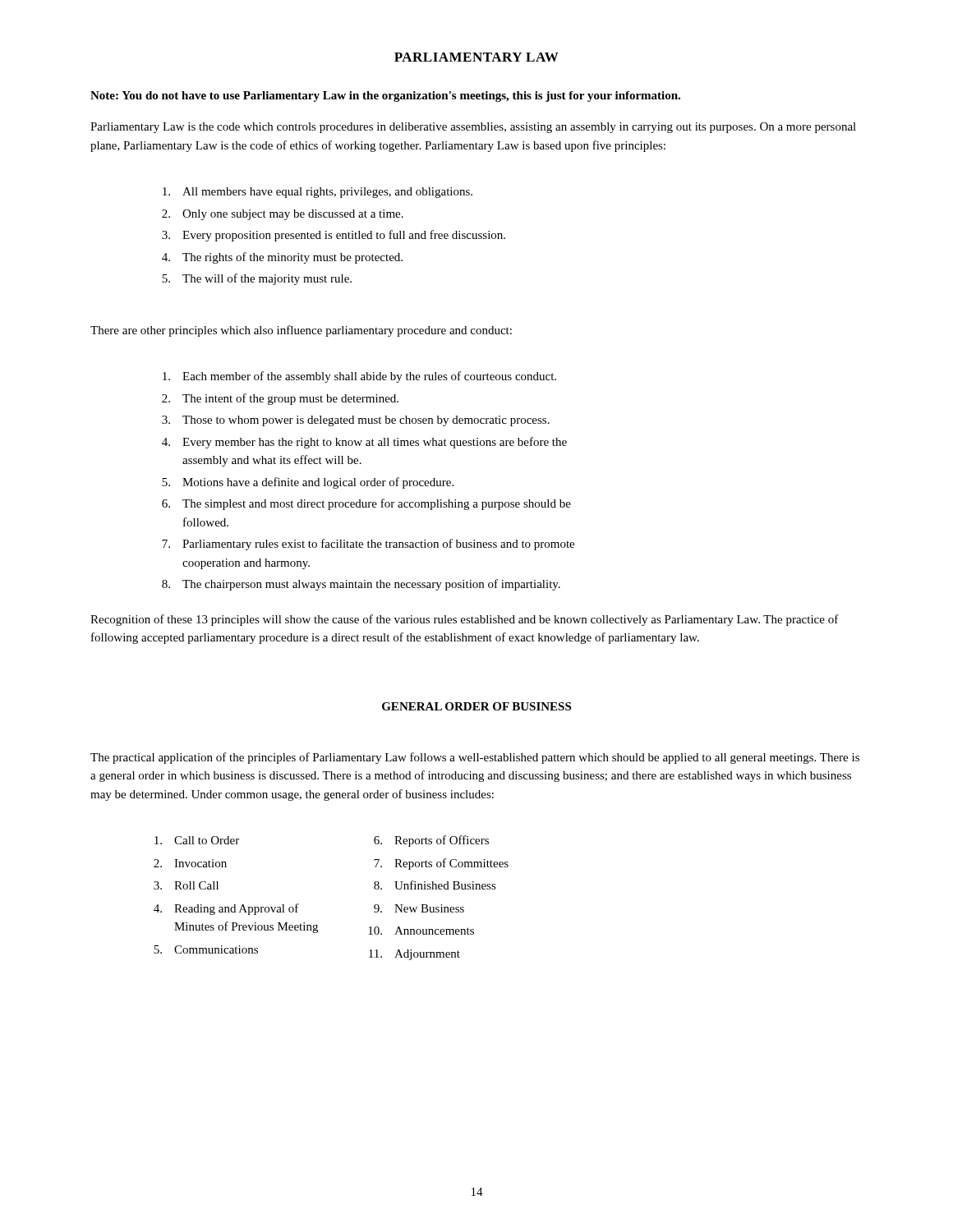Point to the block beginning "2. The intent of the group"
953x1232 pixels.
point(280,399)
